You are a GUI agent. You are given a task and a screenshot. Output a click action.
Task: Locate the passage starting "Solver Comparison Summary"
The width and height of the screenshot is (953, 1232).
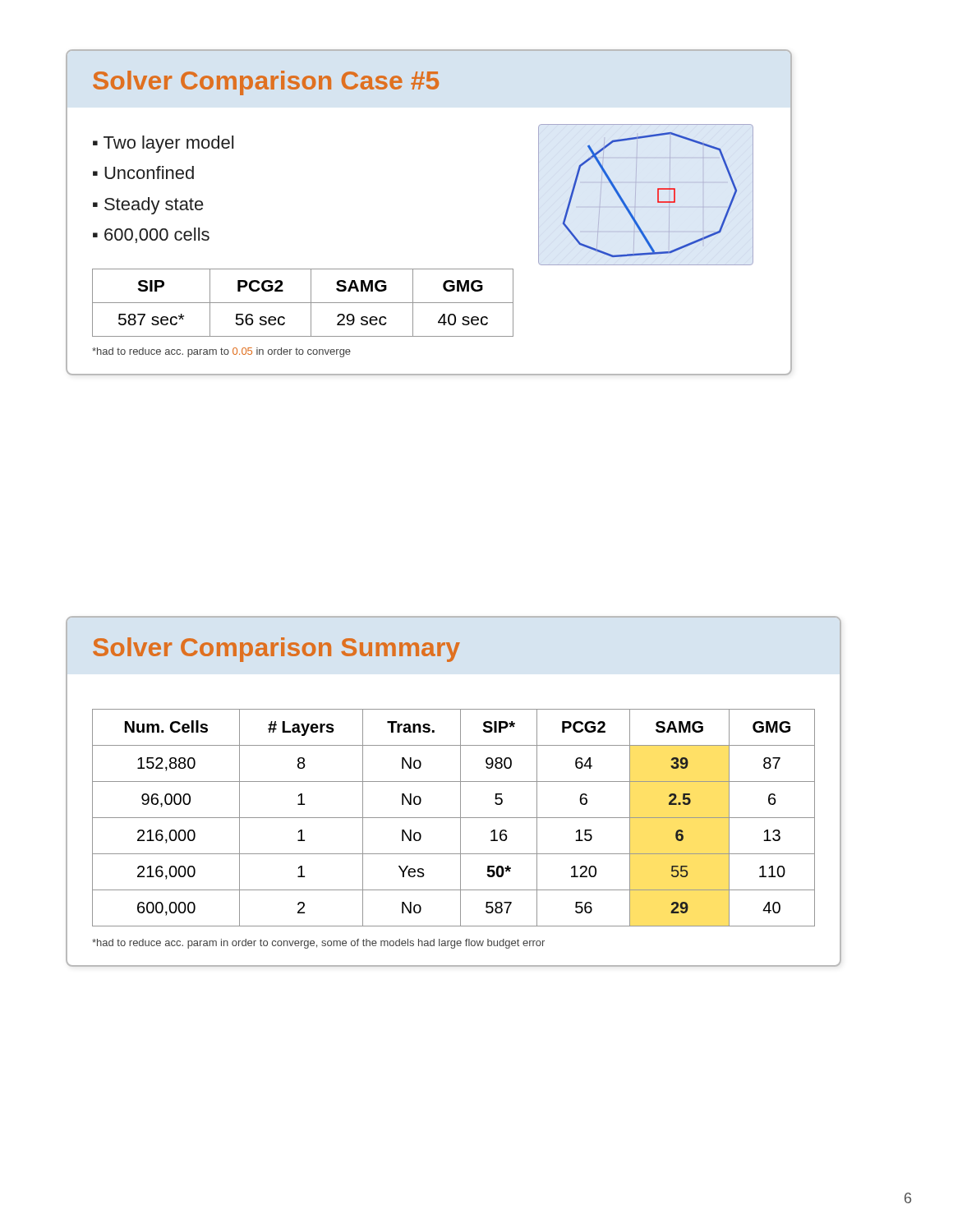click(x=276, y=647)
